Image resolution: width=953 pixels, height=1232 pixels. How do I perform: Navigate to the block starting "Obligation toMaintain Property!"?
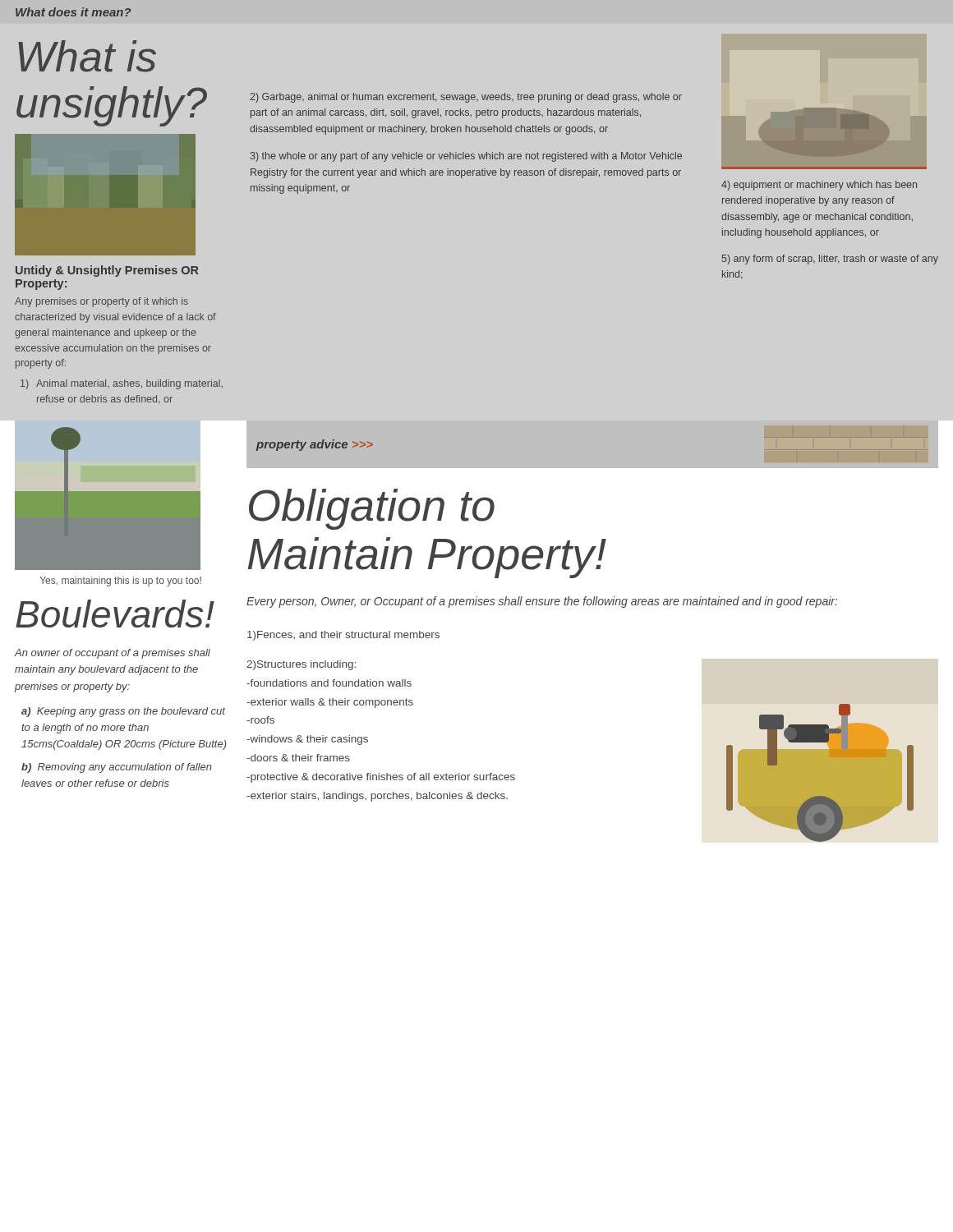click(426, 530)
